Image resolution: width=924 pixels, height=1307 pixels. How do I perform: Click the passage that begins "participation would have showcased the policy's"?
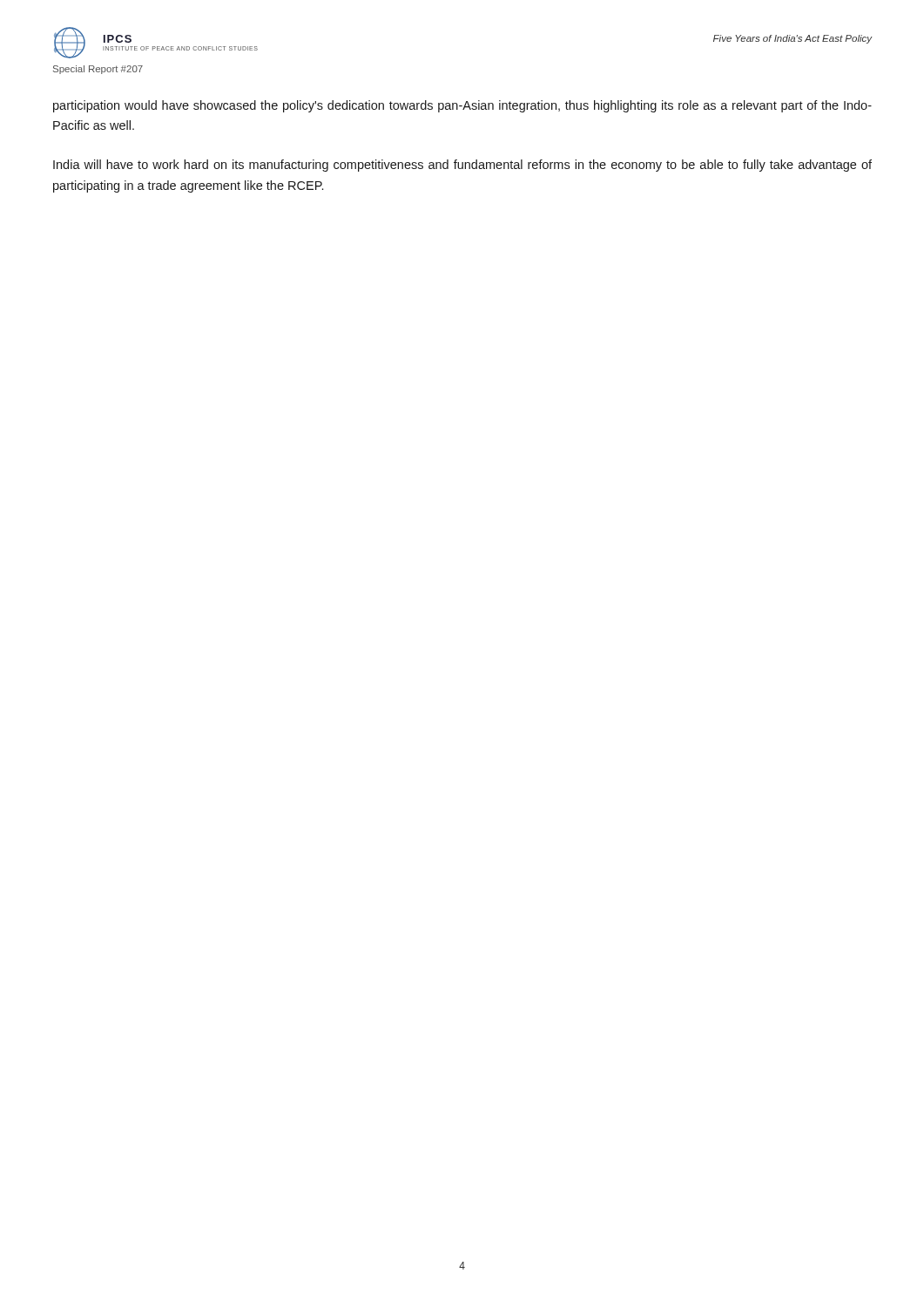pos(462,116)
